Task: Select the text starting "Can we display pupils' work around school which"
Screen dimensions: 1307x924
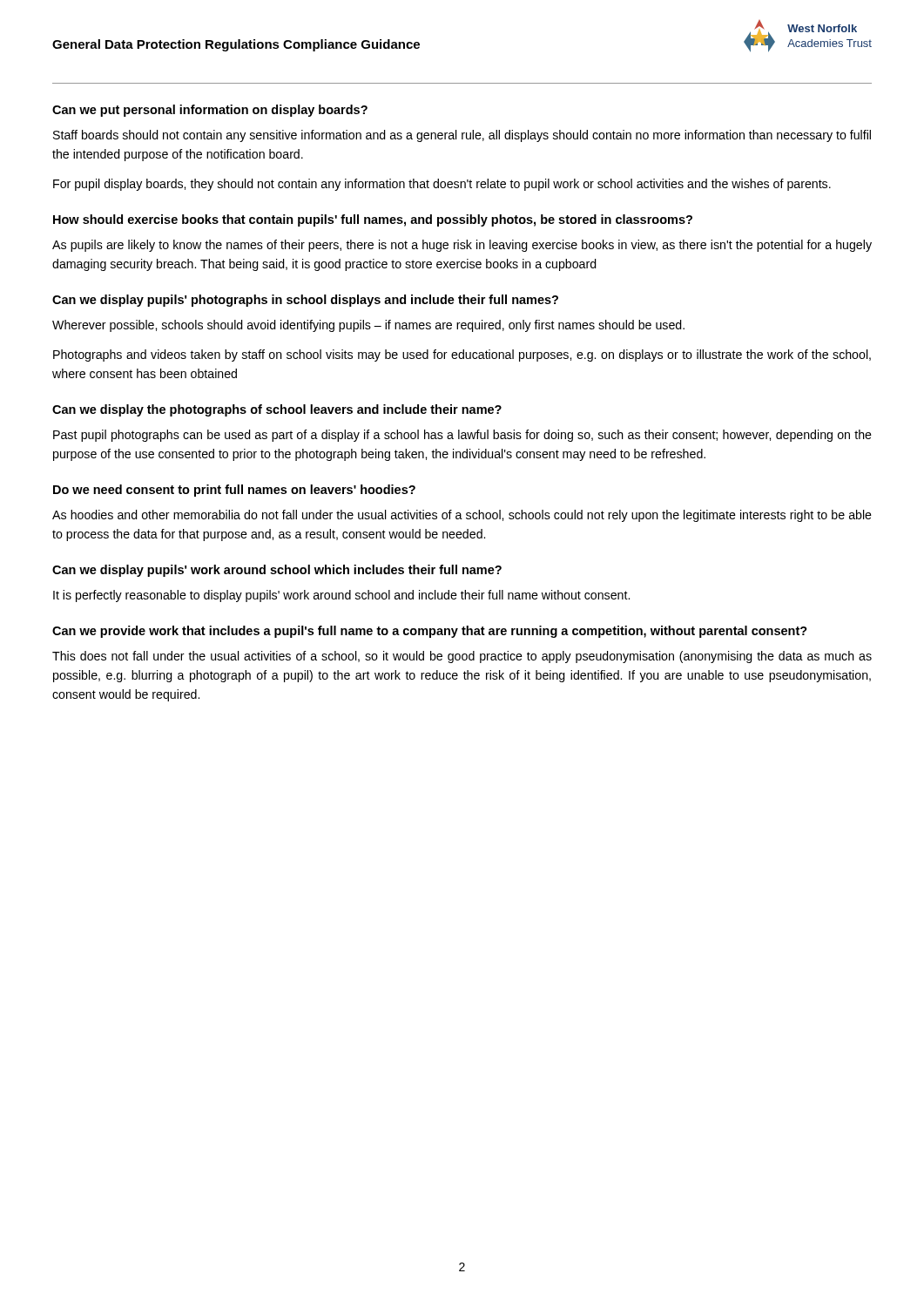Action: coord(277,570)
